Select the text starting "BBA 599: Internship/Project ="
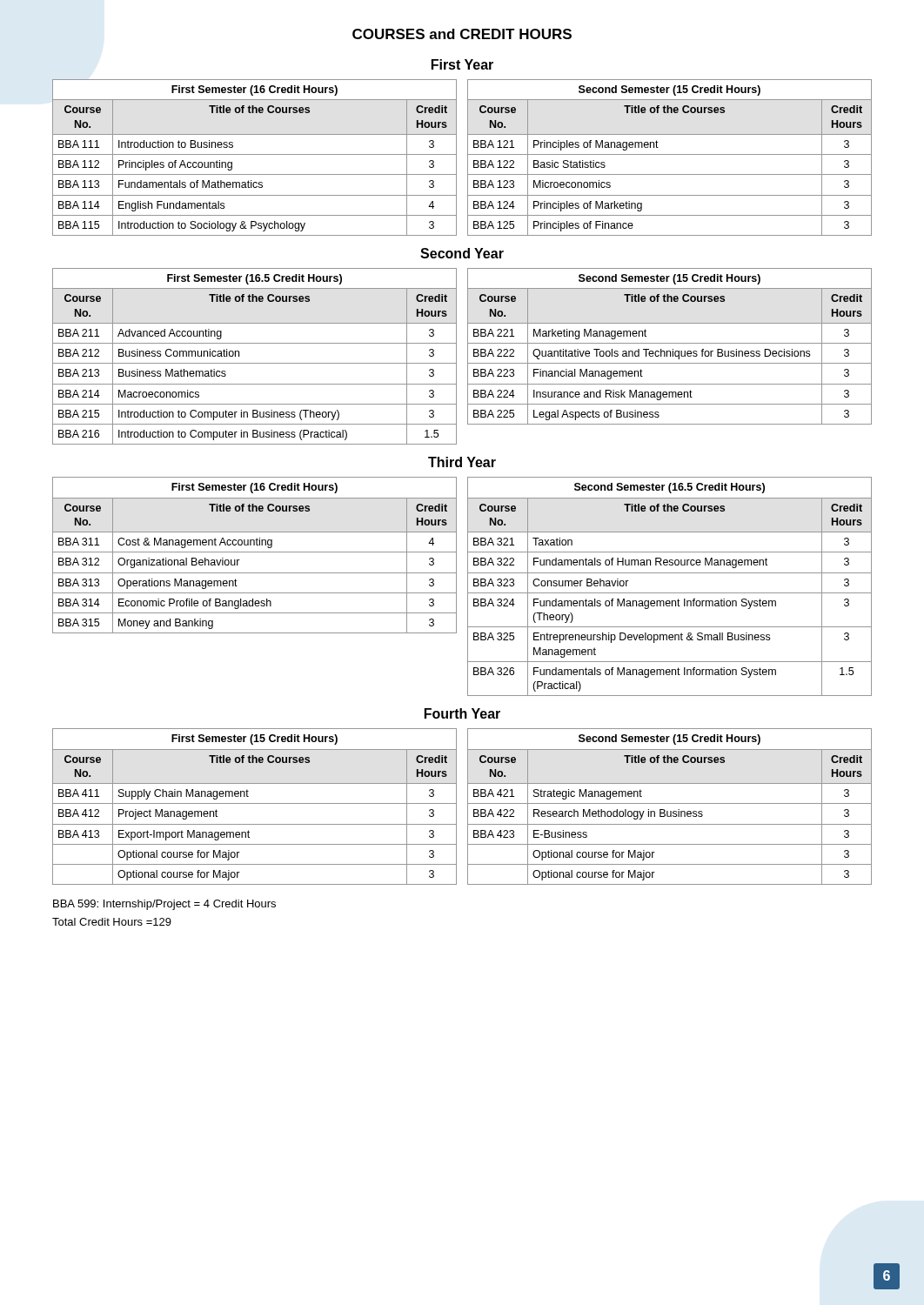924x1305 pixels. coord(164,913)
